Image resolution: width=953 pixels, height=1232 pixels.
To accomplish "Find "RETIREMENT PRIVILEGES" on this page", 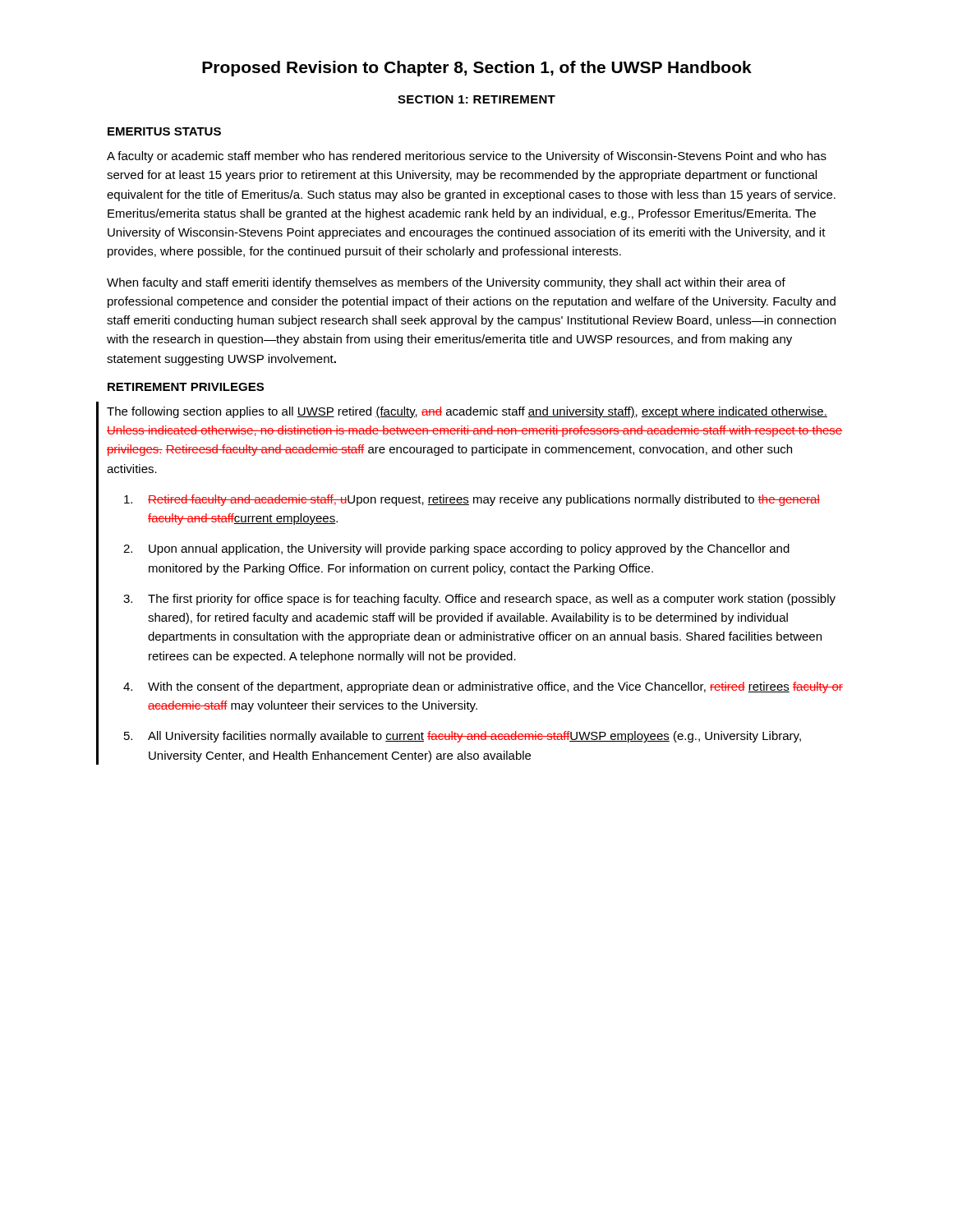I will pos(186,386).
